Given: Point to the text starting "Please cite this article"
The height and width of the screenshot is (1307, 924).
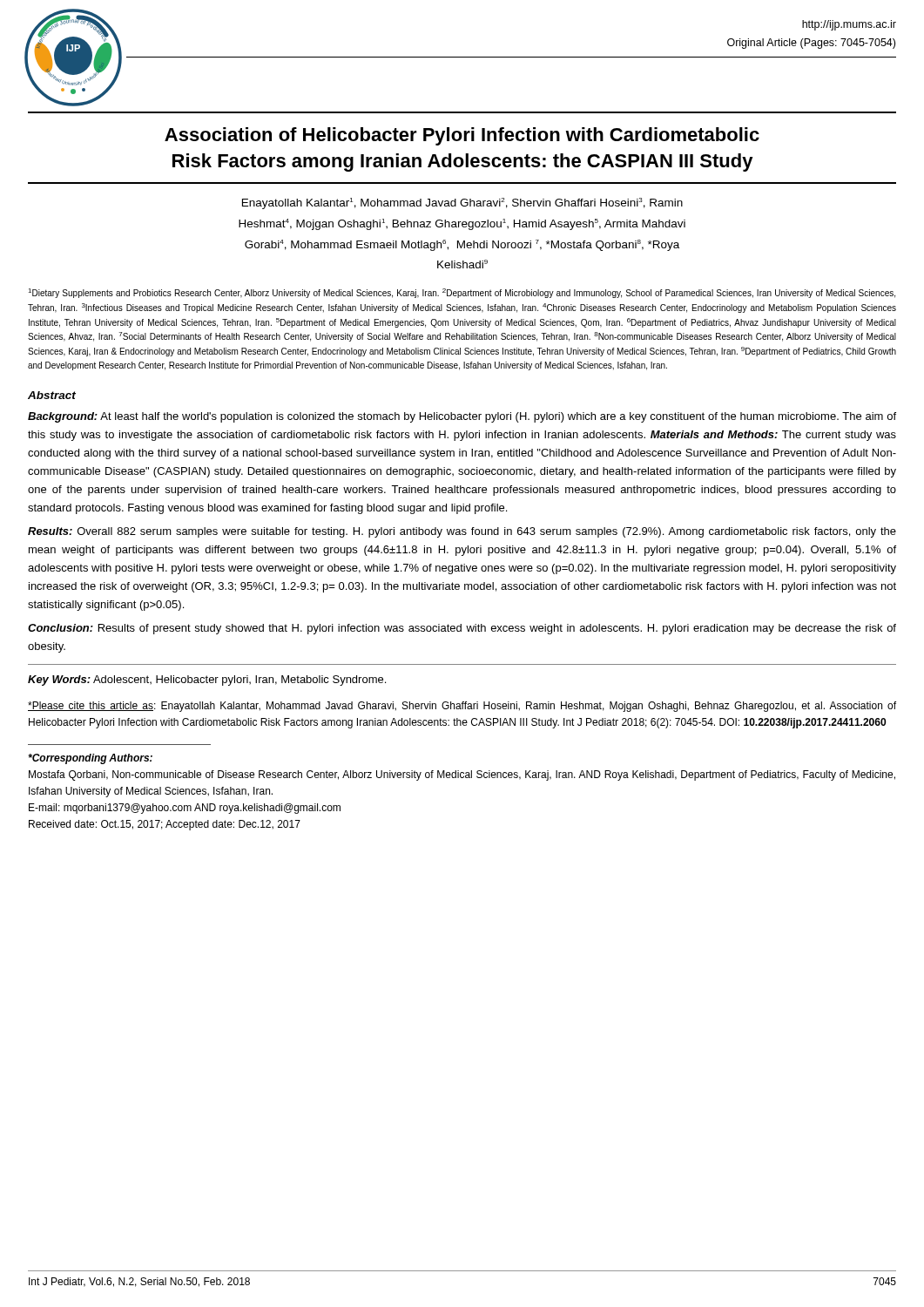Looking at the screenshot, I should coord(462,714).
